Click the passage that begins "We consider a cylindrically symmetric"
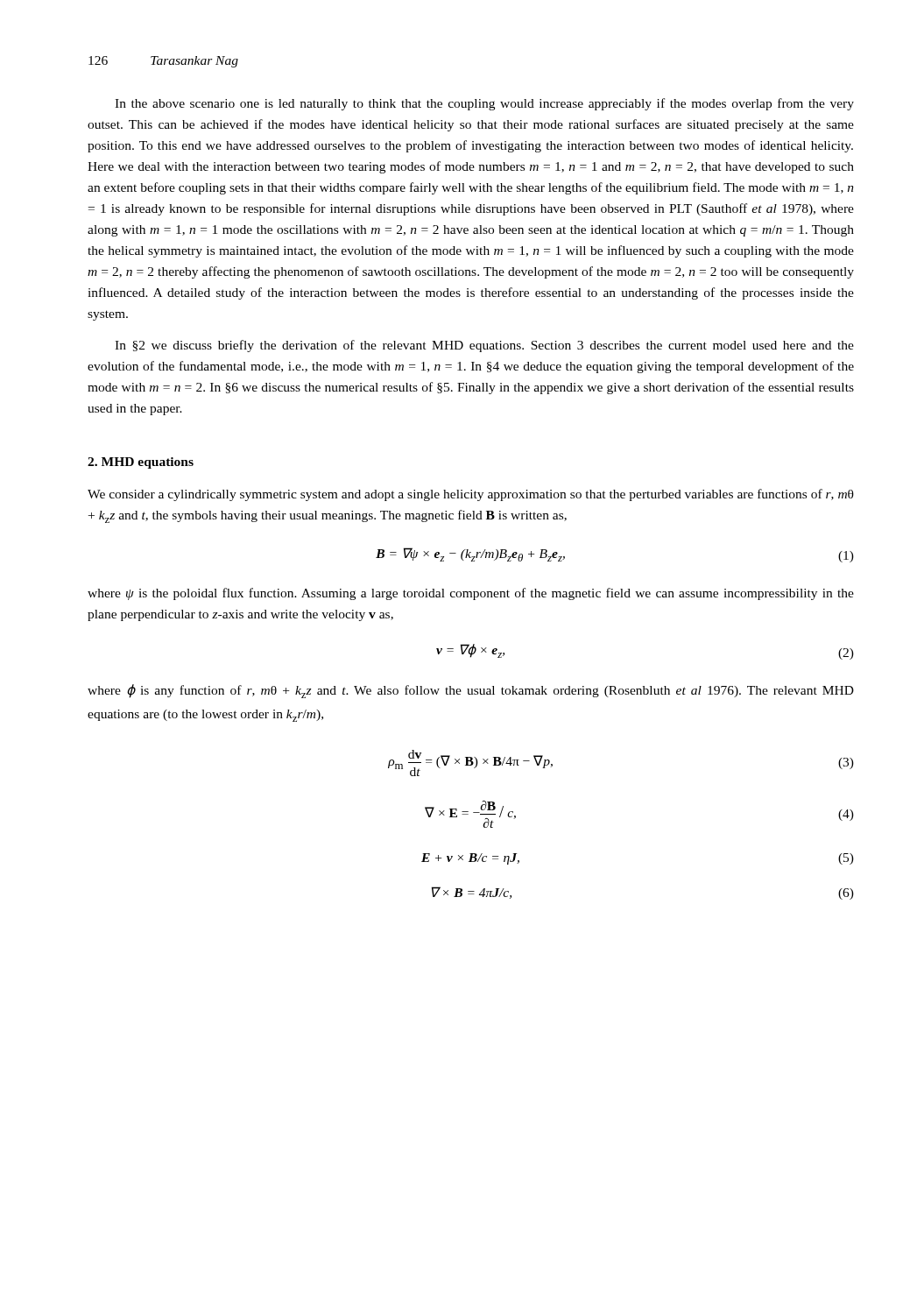This screenshot has height=1314, width=924. click(471, 506)
